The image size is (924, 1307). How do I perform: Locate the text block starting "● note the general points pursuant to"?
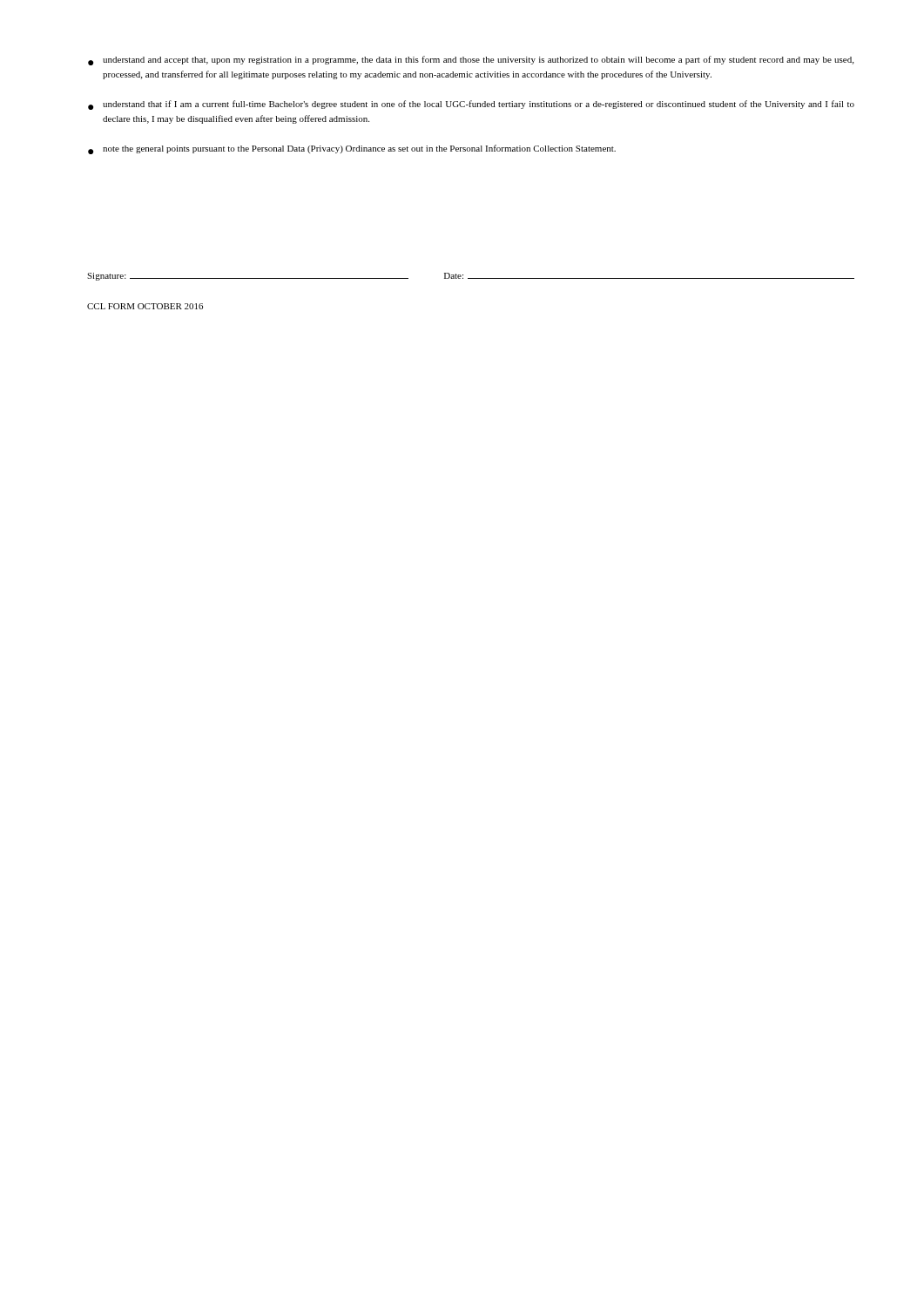[x=471, y=151]
